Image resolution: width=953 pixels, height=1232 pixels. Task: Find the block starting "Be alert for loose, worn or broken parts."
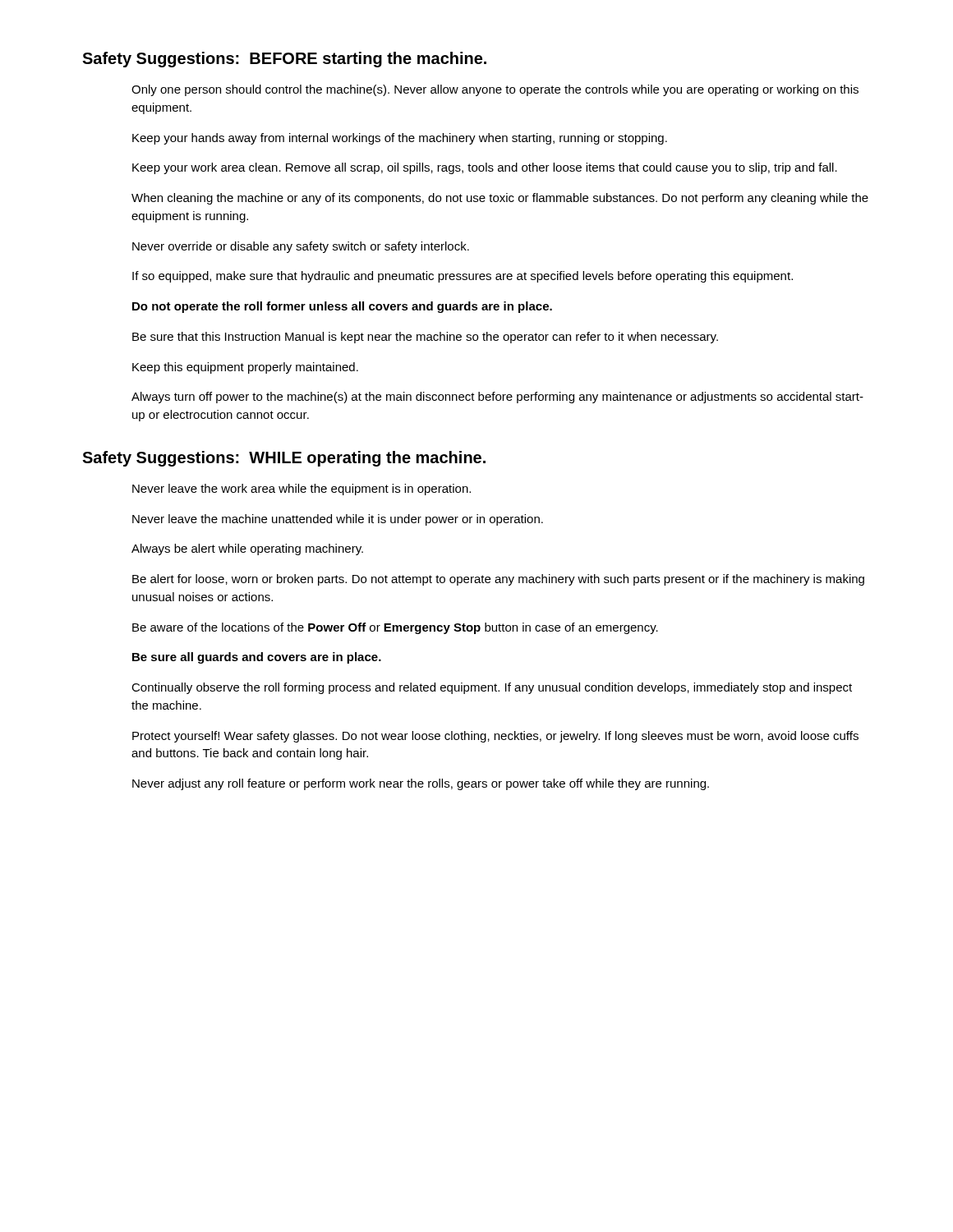(501, 588)
